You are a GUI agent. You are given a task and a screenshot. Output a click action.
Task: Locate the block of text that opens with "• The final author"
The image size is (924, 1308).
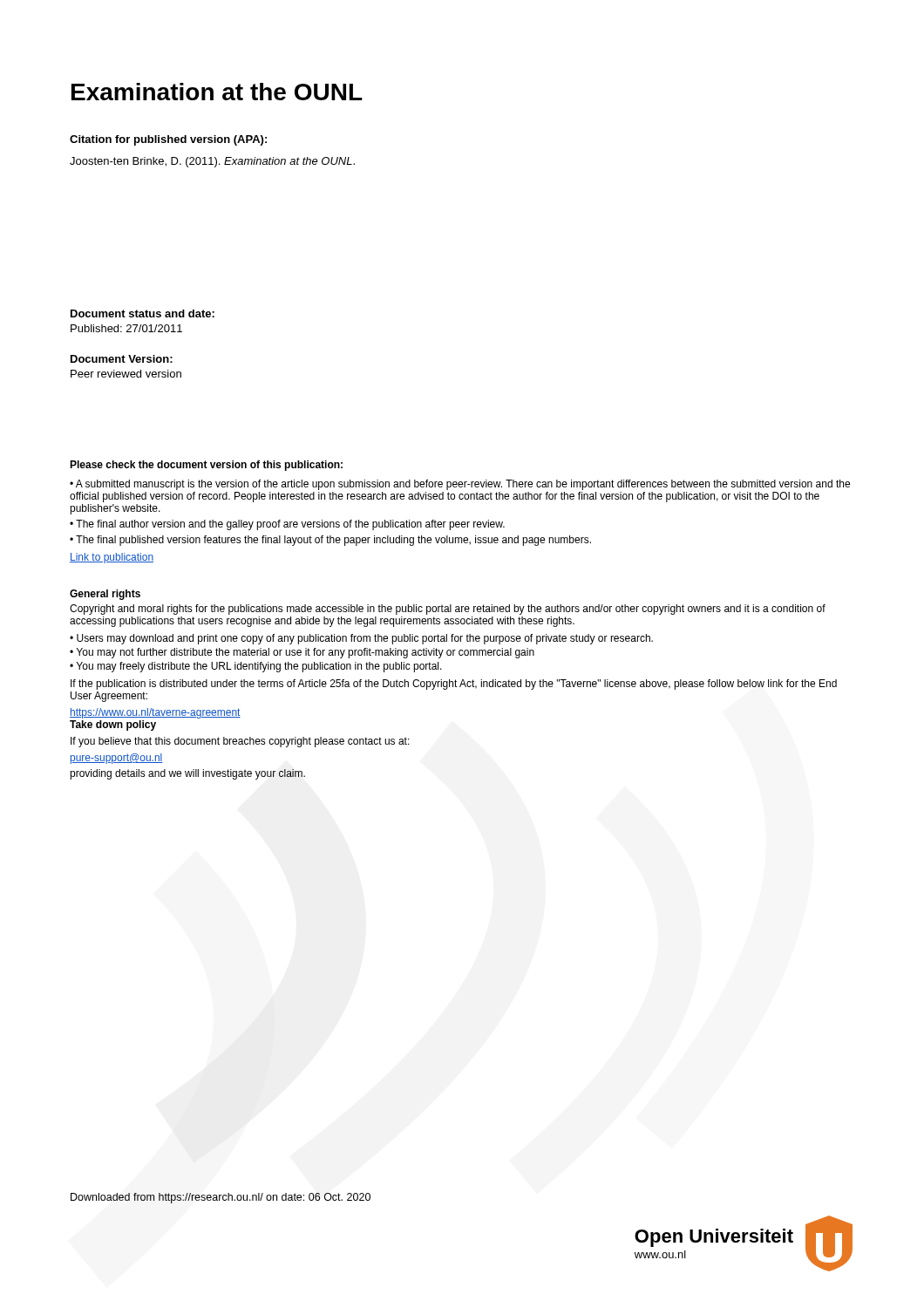[x=288, y=524]
